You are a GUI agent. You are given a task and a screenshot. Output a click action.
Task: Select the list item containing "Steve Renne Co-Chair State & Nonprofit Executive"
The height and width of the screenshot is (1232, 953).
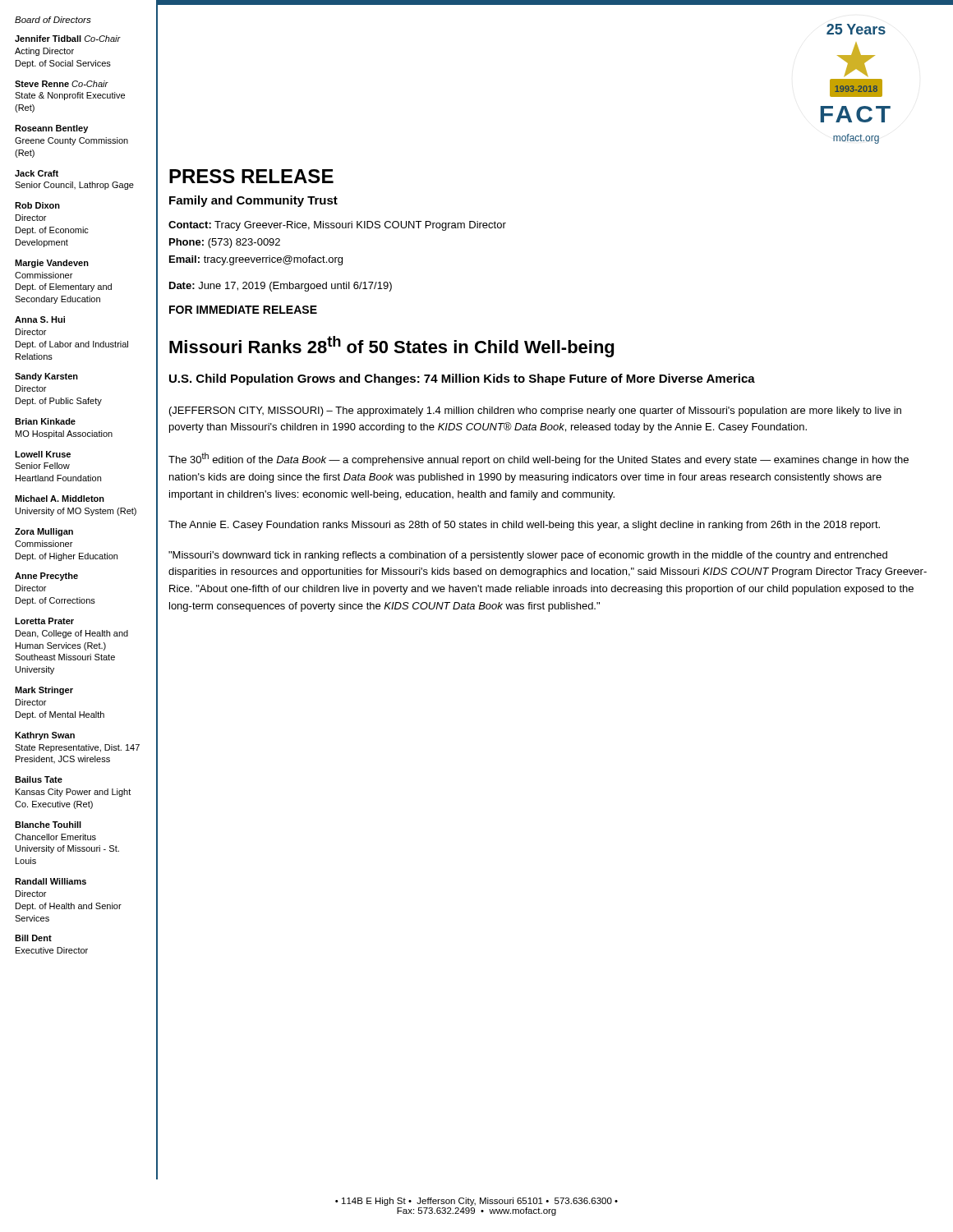tap(70, 96)
